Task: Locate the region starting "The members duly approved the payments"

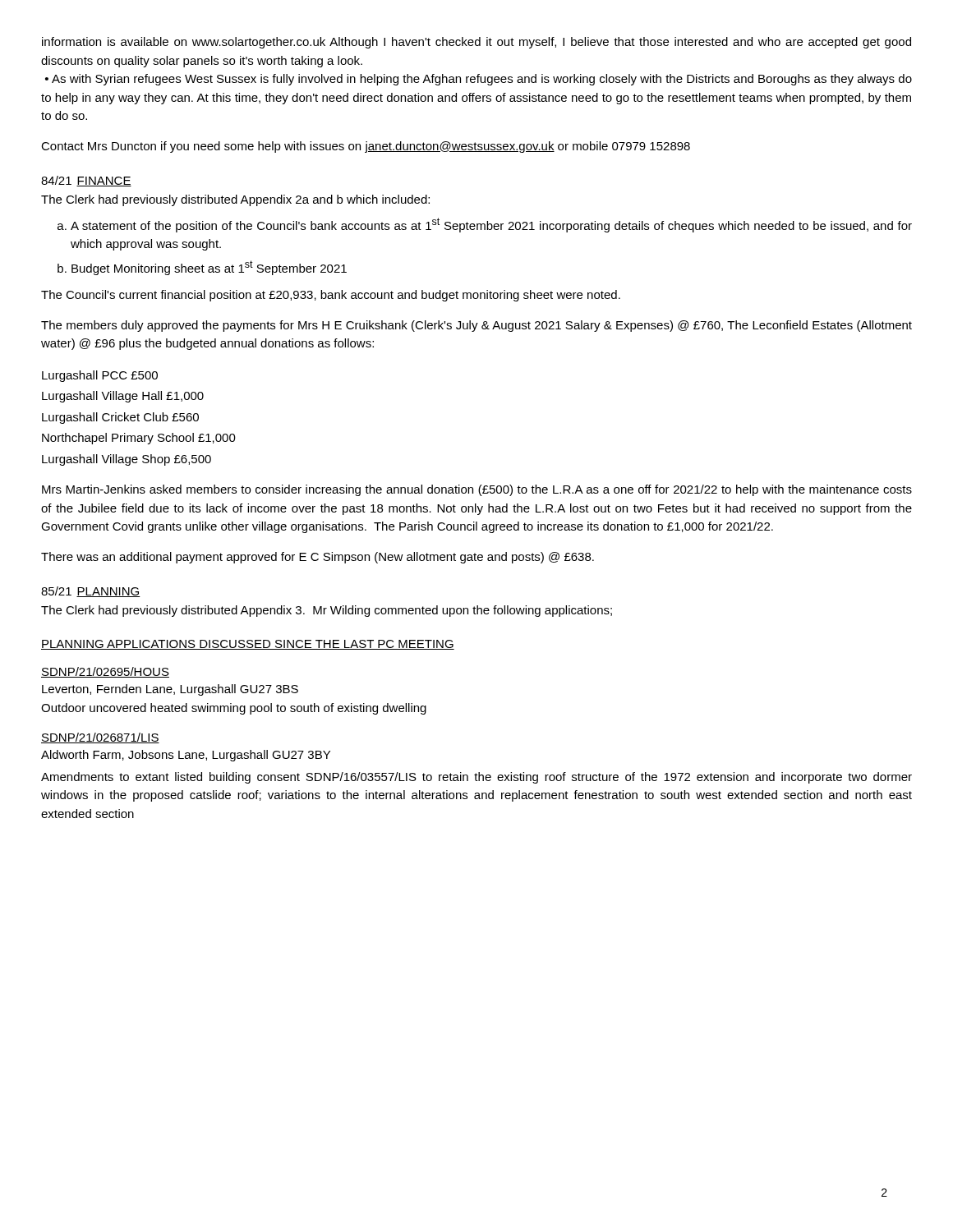Action: pos(476,334)
